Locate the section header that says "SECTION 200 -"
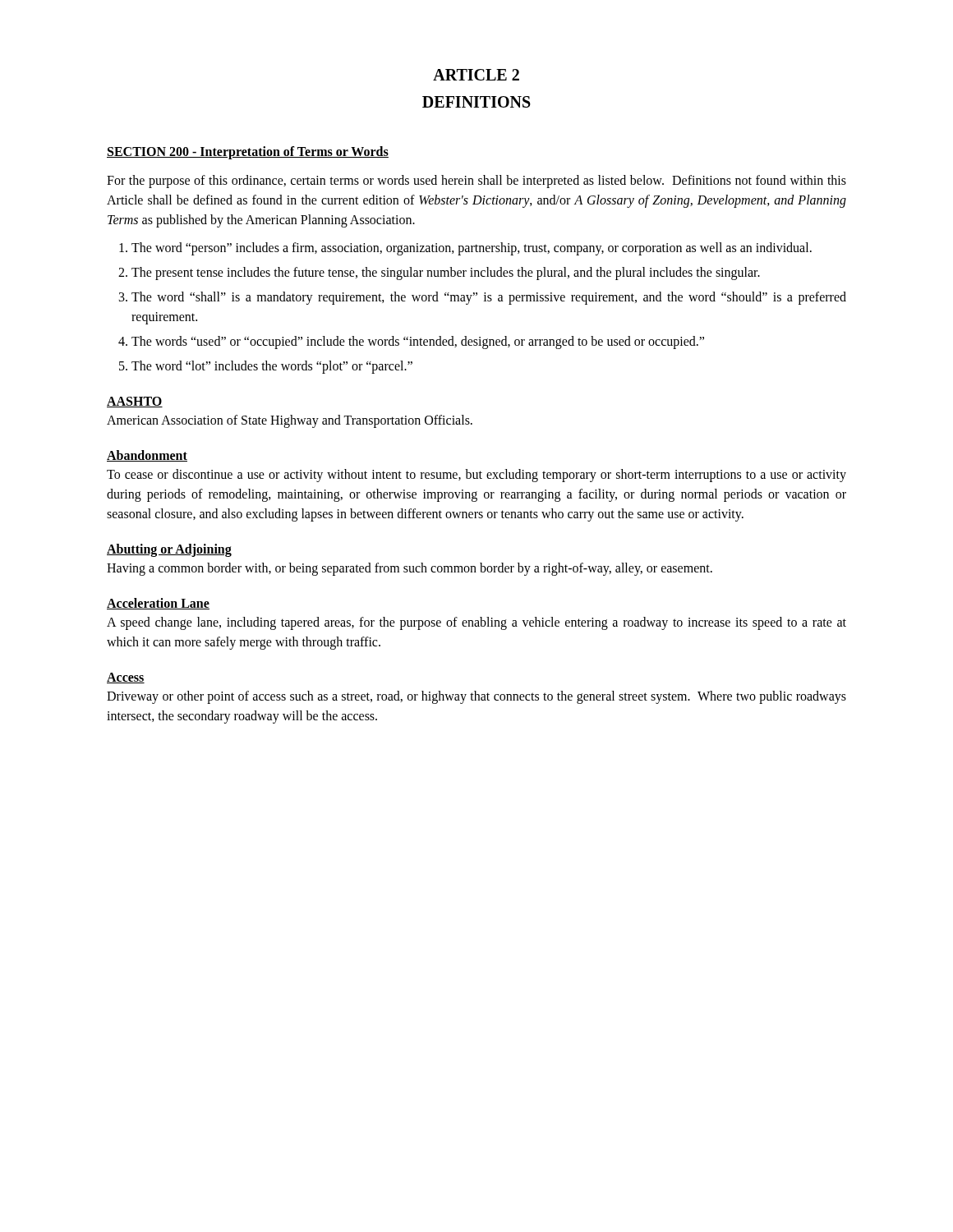 coord(248,152)
